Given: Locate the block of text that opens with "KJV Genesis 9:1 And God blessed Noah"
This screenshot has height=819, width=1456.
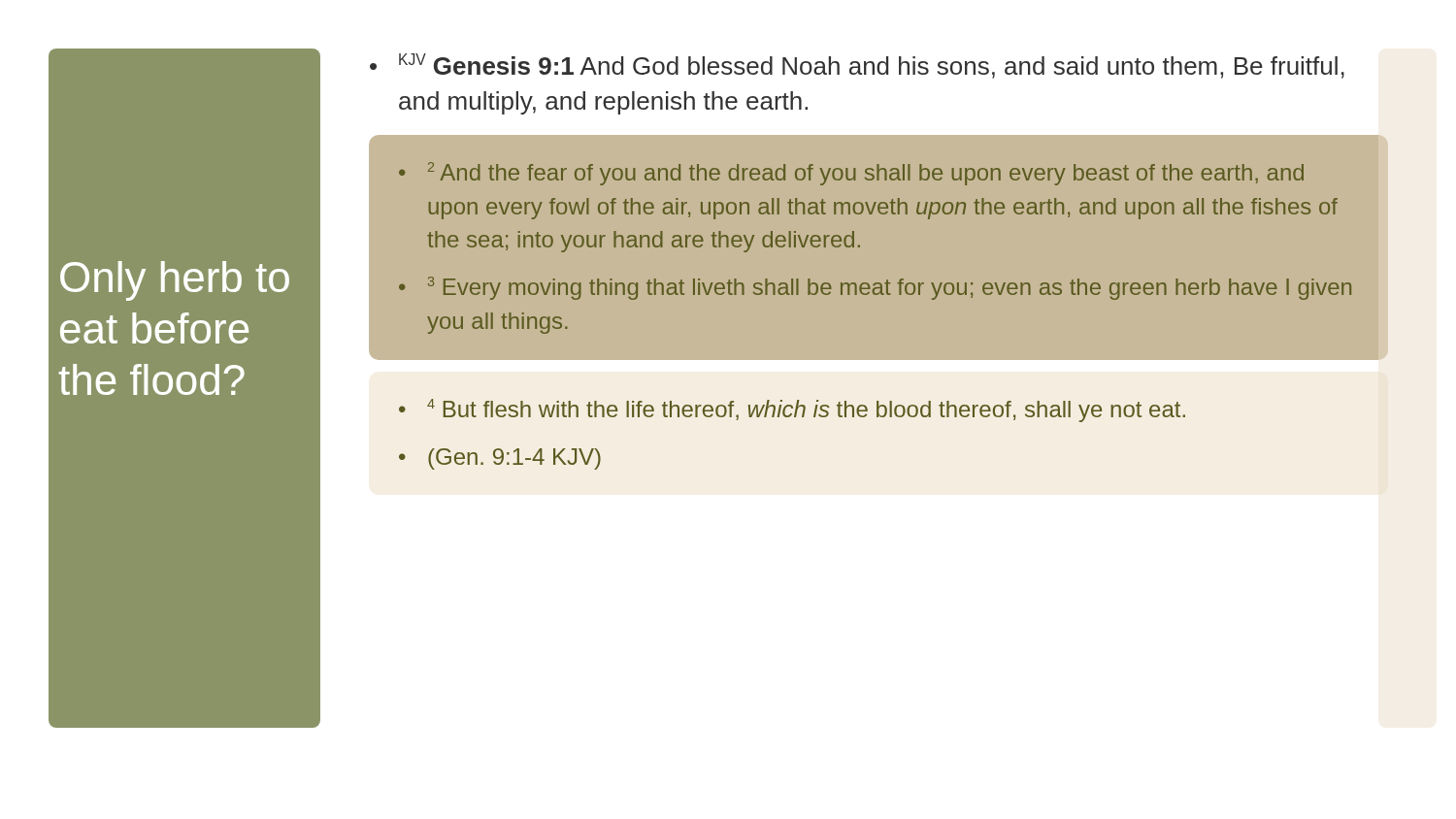Looking at the screenshot, I should pos(878,84).
